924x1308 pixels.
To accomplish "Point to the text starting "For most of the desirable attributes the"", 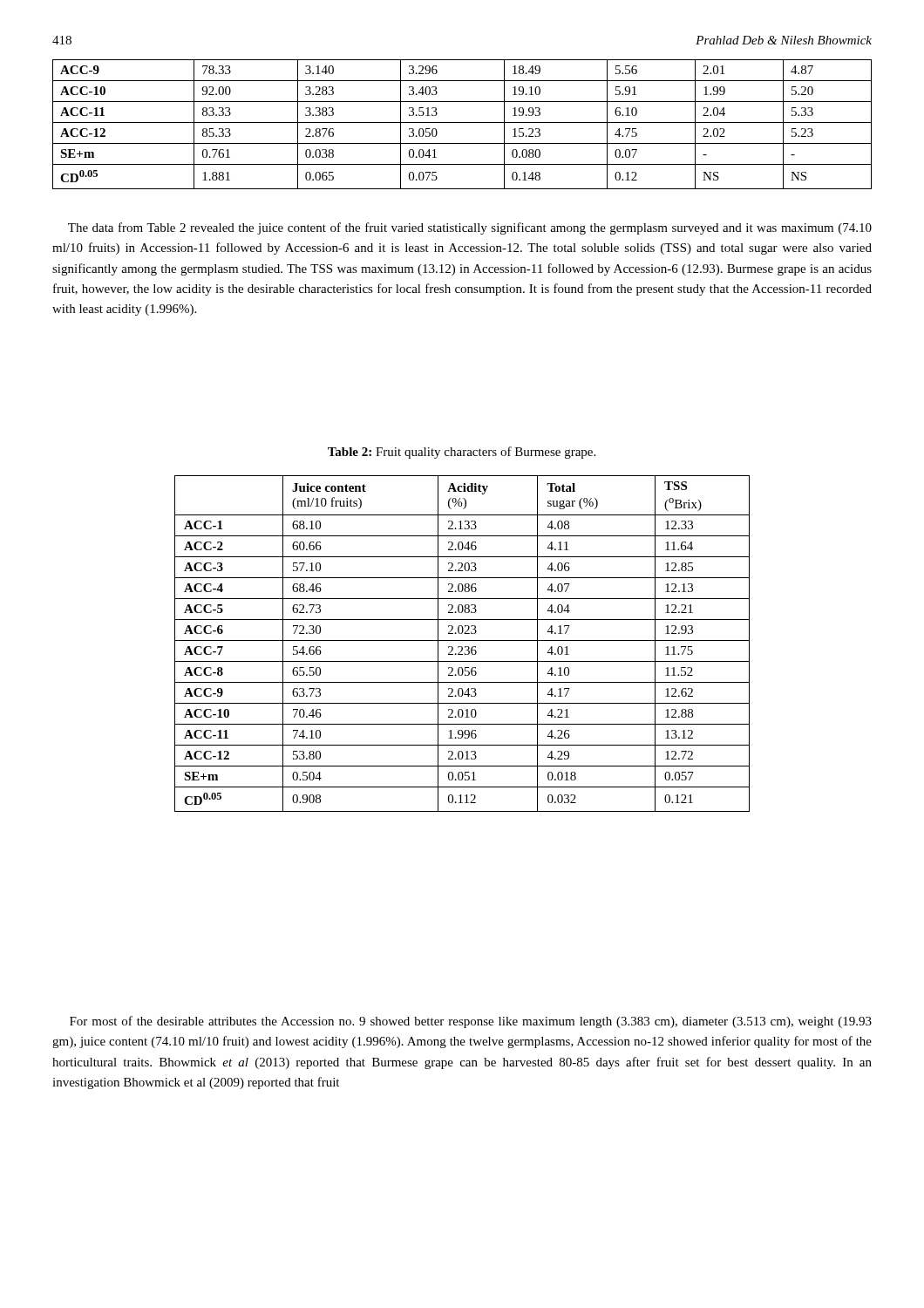I will (462, 1052).
